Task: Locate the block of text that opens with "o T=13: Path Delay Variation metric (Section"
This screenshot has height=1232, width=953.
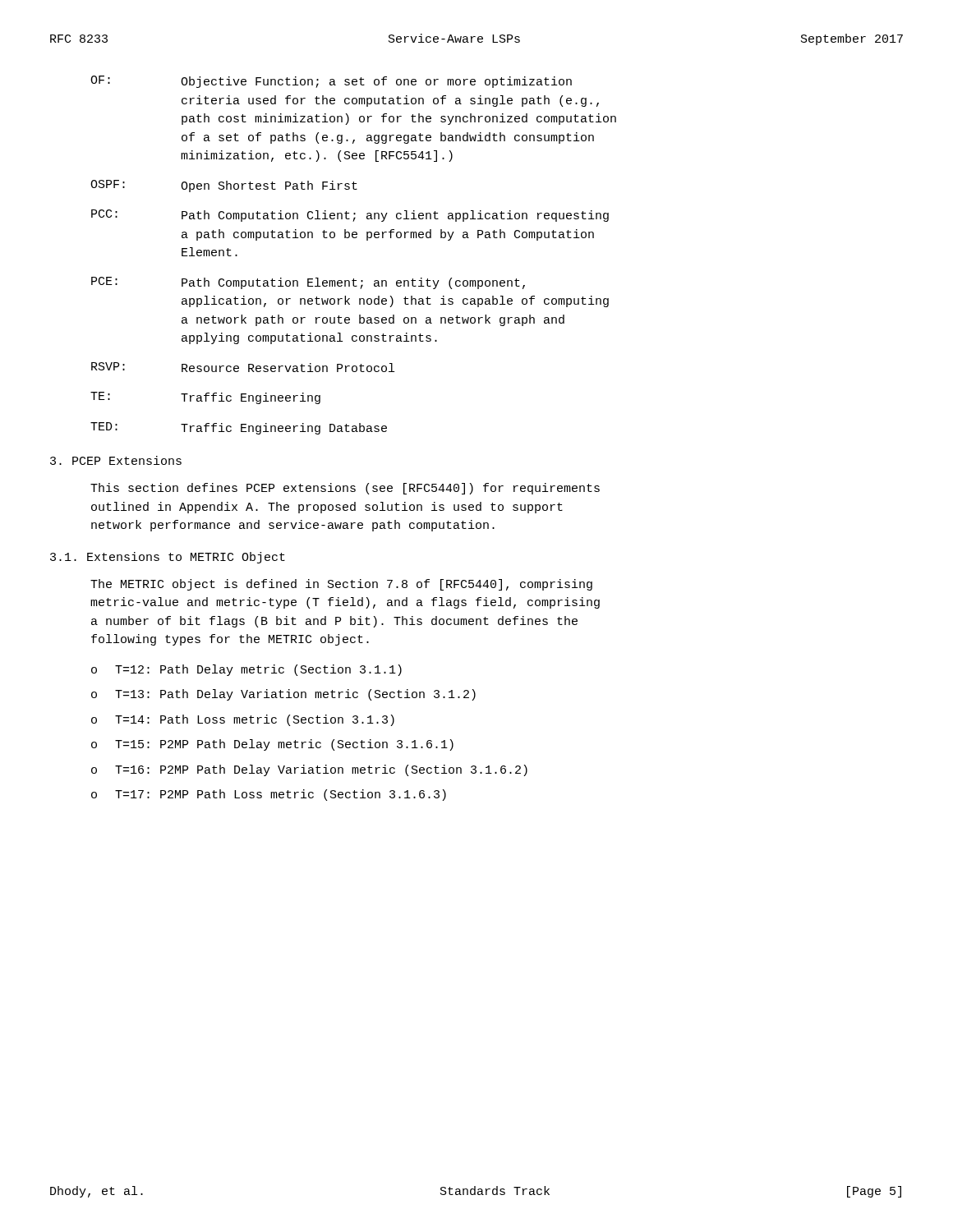Action: coord(284,696)
